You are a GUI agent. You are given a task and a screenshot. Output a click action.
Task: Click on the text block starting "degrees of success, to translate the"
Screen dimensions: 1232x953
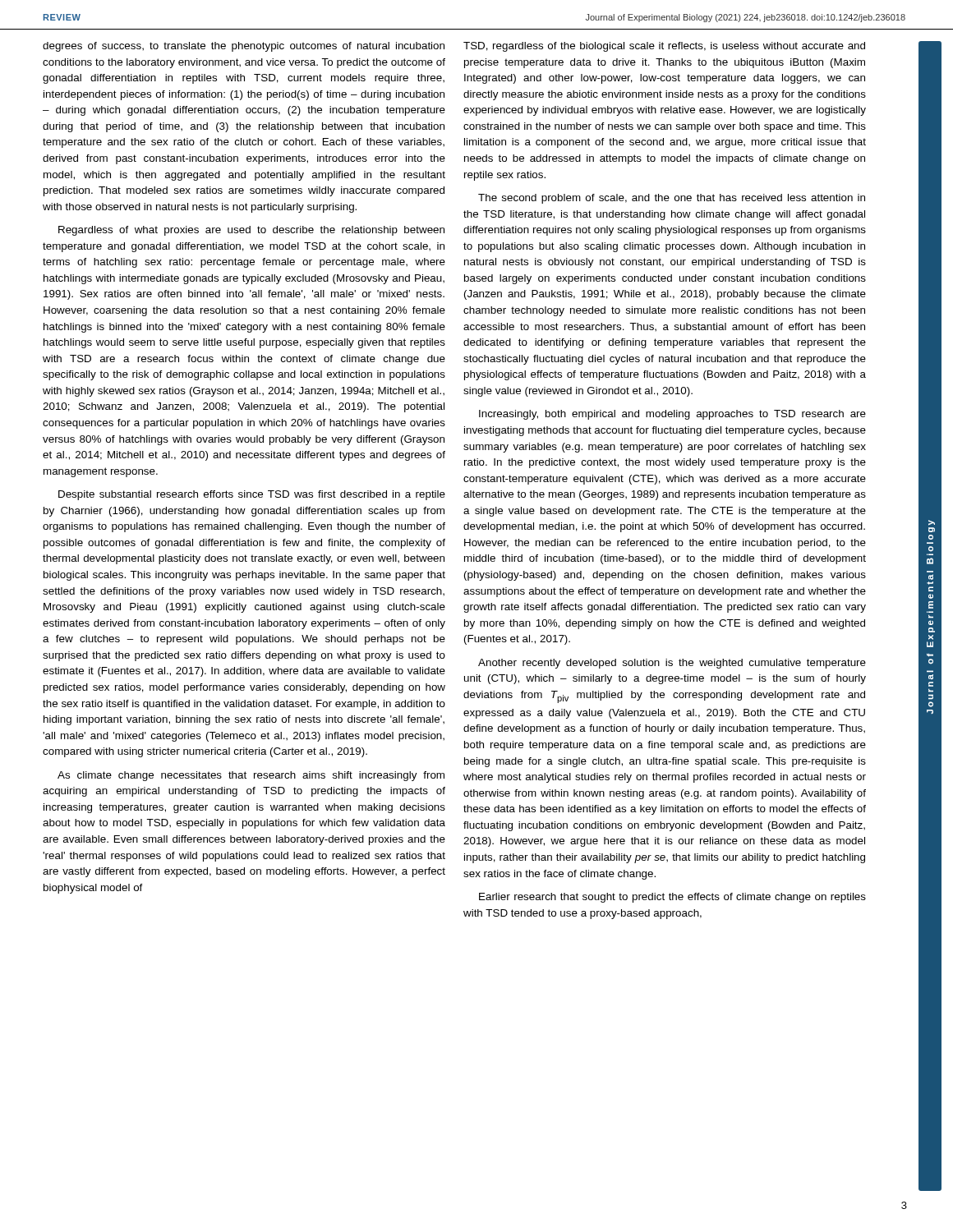coord(244,467)
